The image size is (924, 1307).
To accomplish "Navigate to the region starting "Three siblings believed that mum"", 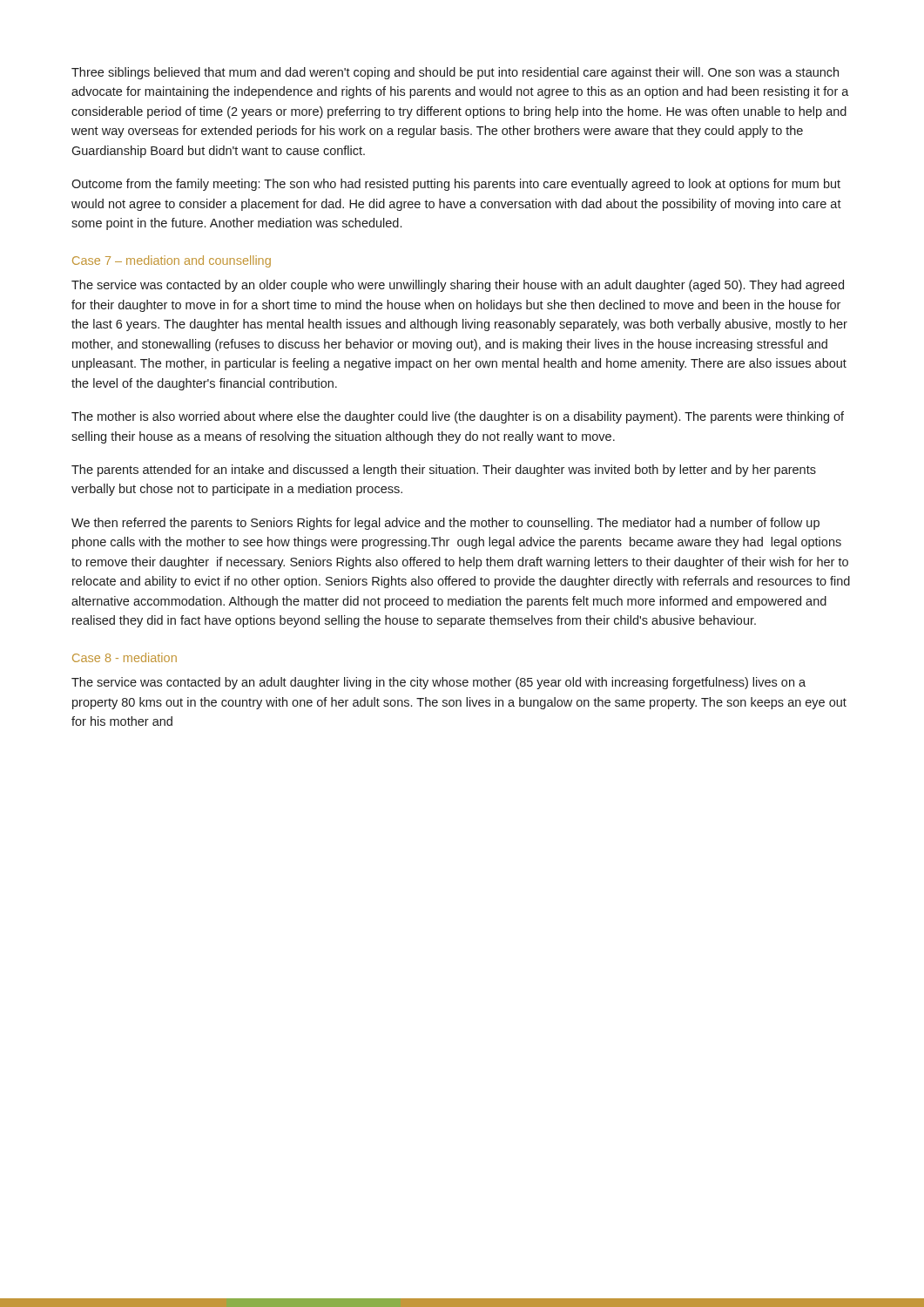I will click(460, 111).
